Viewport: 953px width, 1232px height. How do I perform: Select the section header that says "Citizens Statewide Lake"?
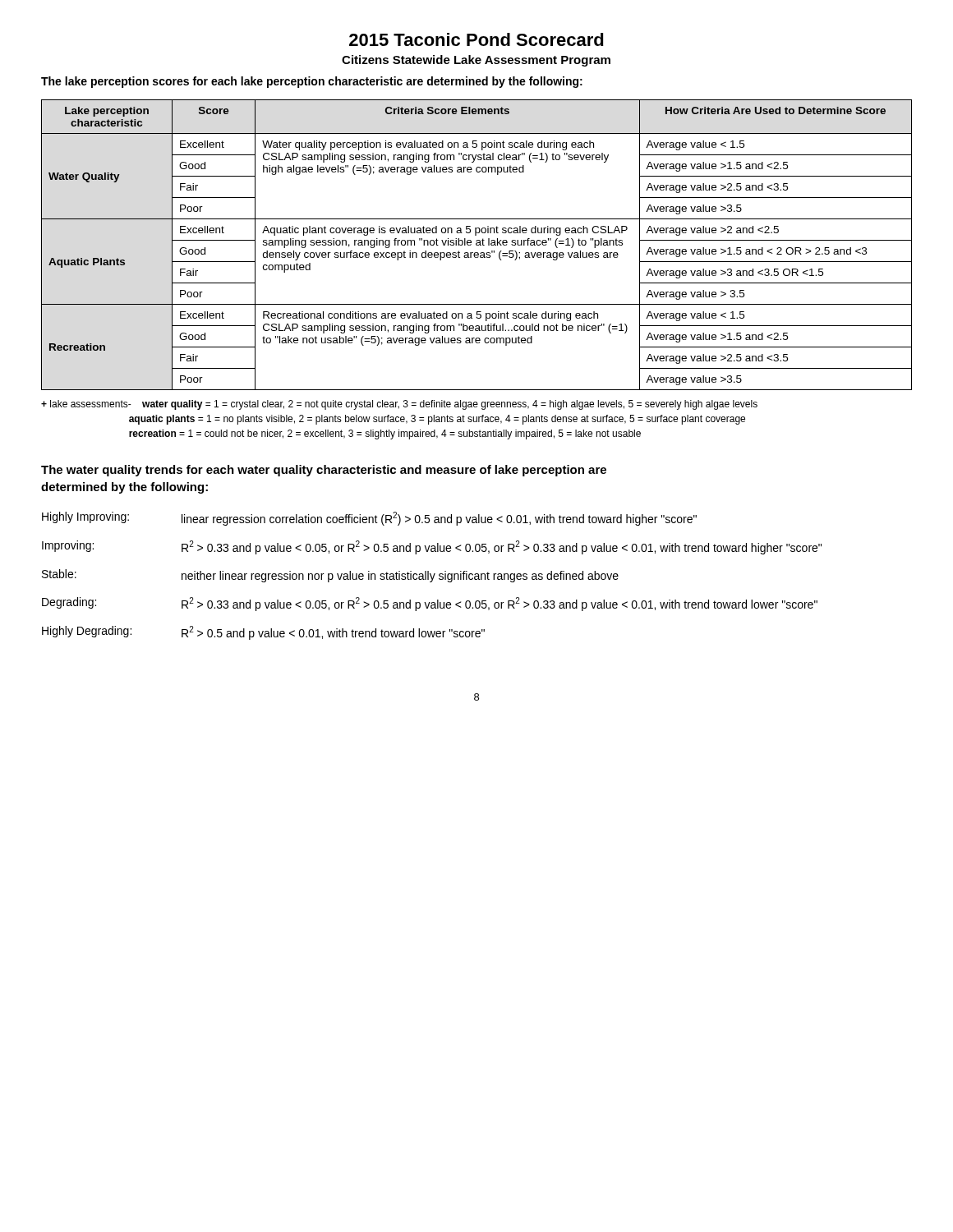pyautogui.click(x=476, y=60)
